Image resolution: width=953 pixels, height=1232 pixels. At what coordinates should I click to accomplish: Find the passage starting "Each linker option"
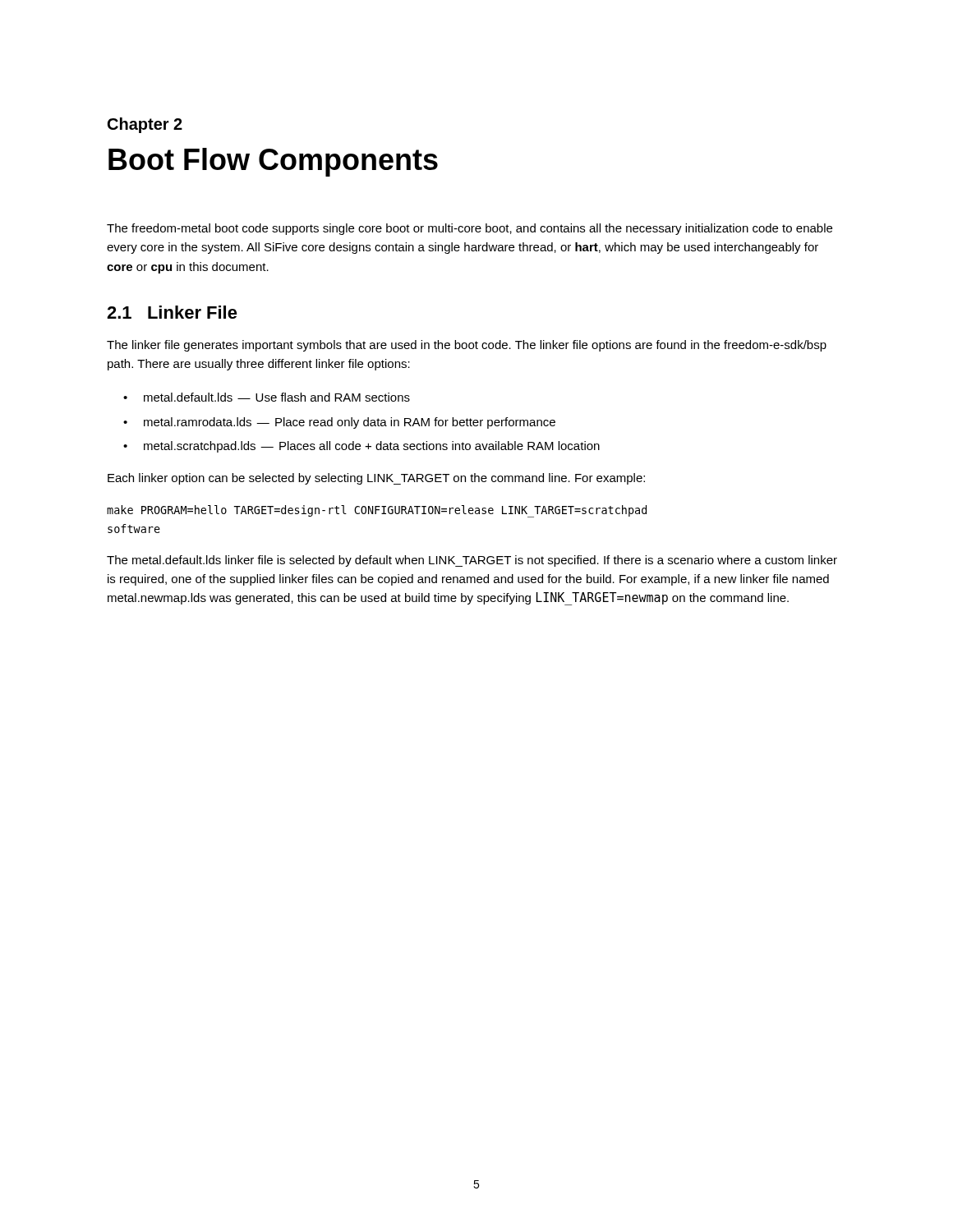coord(376,478)
